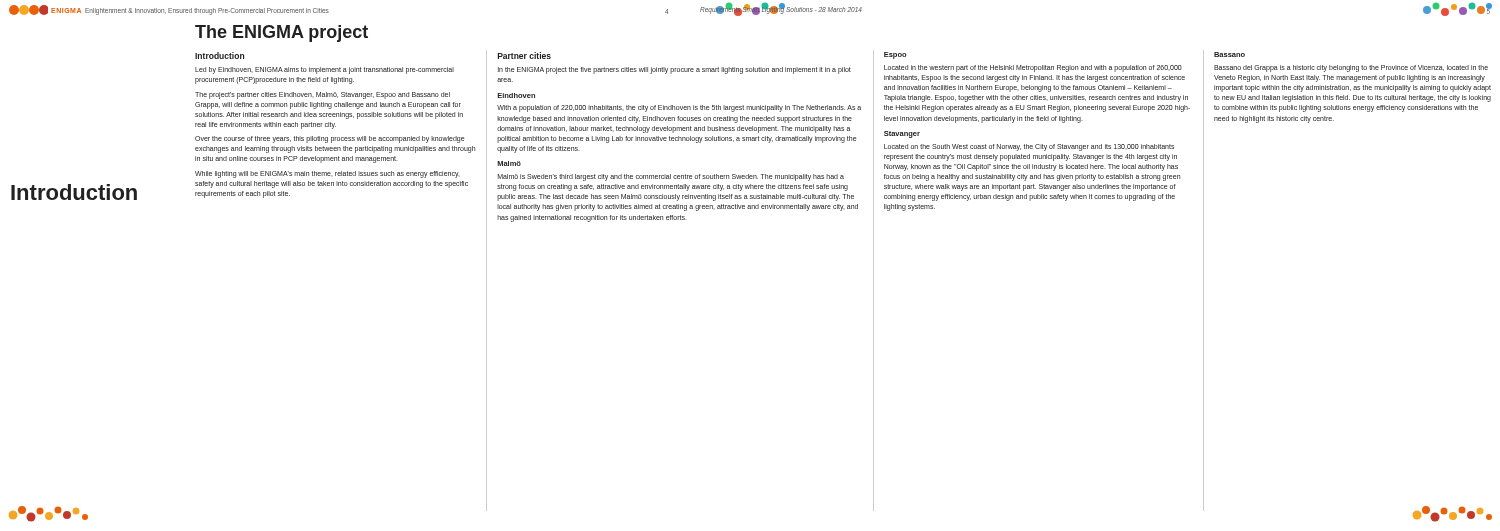Find the text block that says "With a population"

pos(680,129)
